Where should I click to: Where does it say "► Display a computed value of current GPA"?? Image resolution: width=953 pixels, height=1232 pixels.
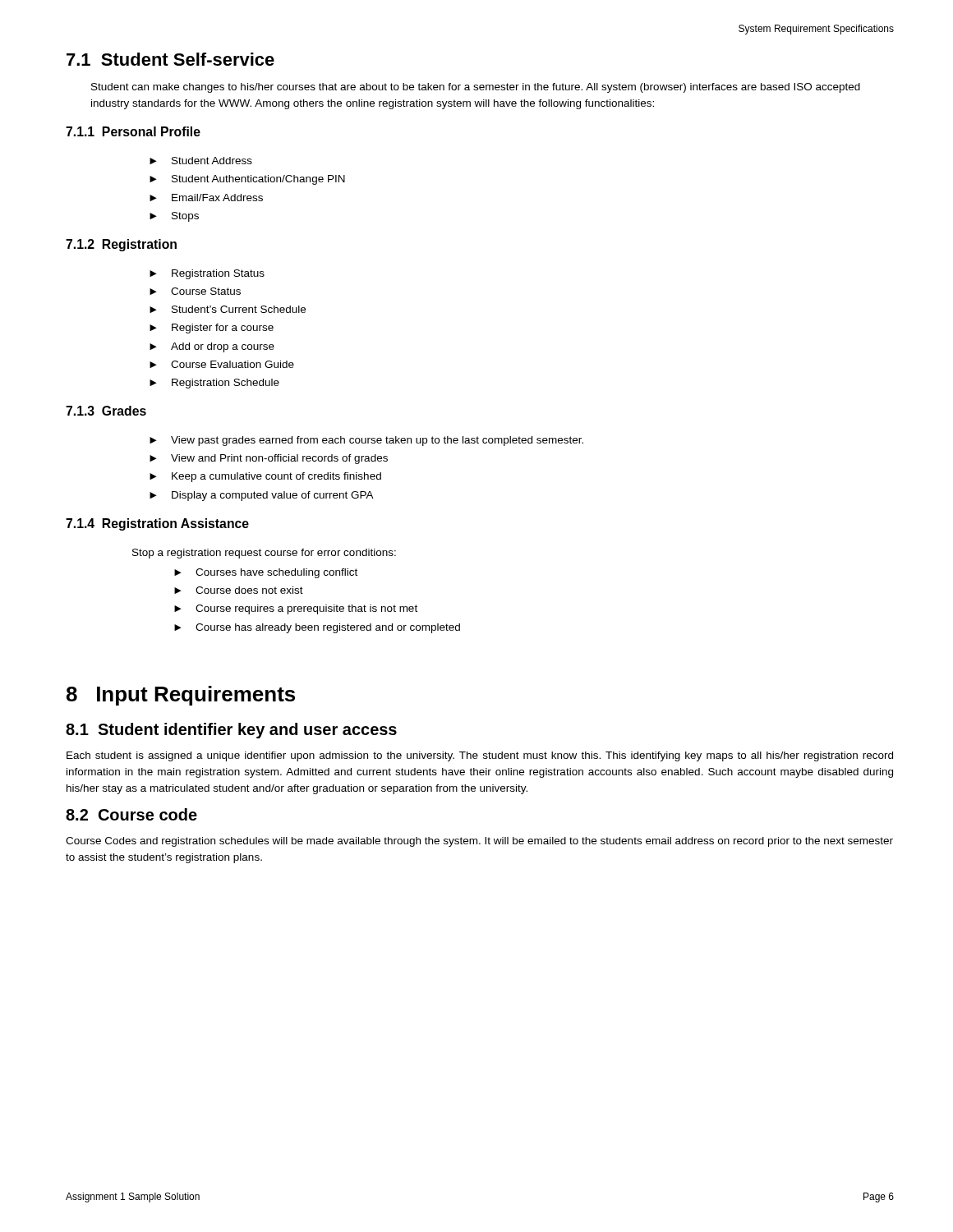[x=261, y=495]
